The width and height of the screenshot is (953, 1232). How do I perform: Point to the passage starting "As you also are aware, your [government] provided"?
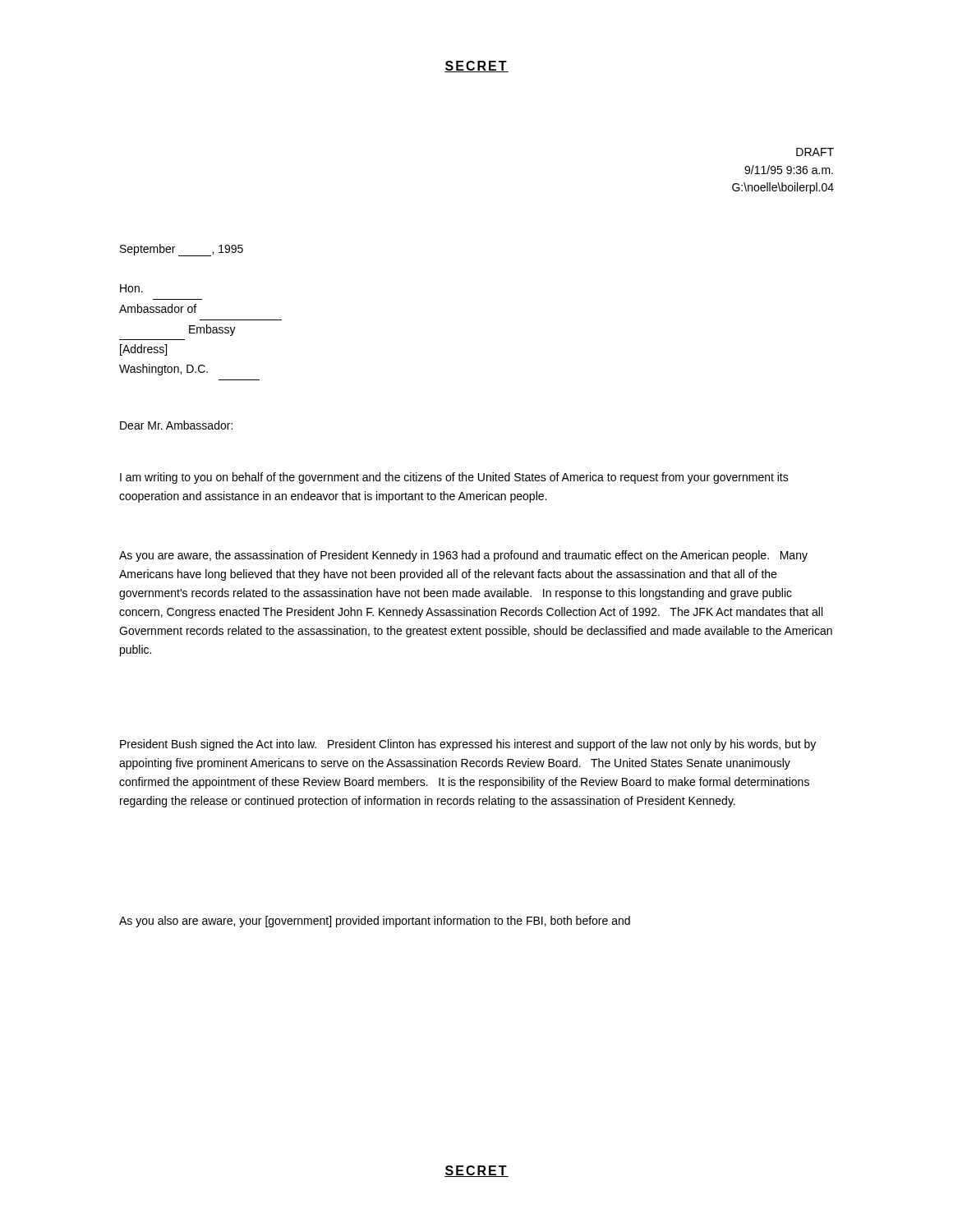pos(375,921)
